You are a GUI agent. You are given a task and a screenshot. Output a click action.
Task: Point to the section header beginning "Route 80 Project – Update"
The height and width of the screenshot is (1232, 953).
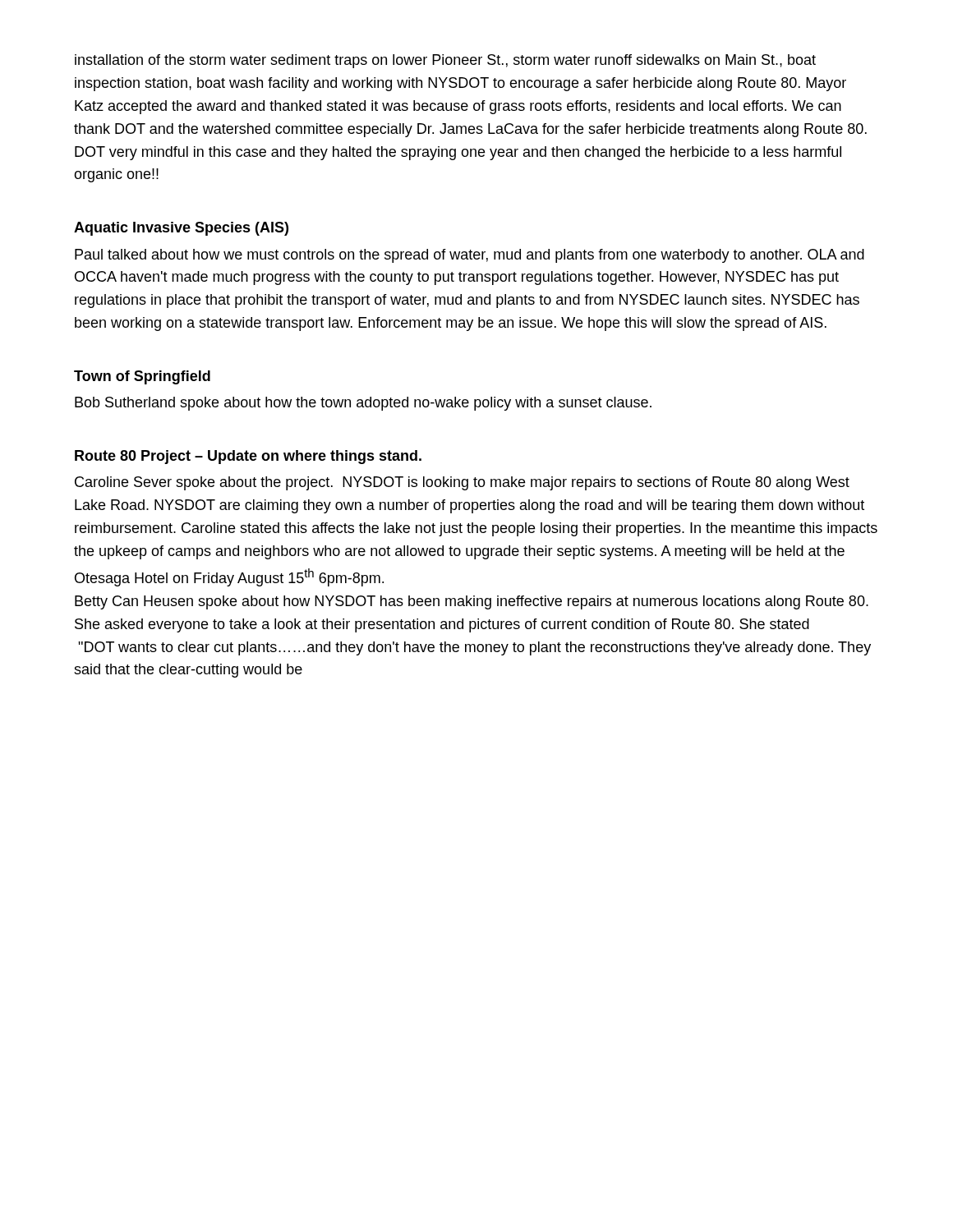pos(248,456)
